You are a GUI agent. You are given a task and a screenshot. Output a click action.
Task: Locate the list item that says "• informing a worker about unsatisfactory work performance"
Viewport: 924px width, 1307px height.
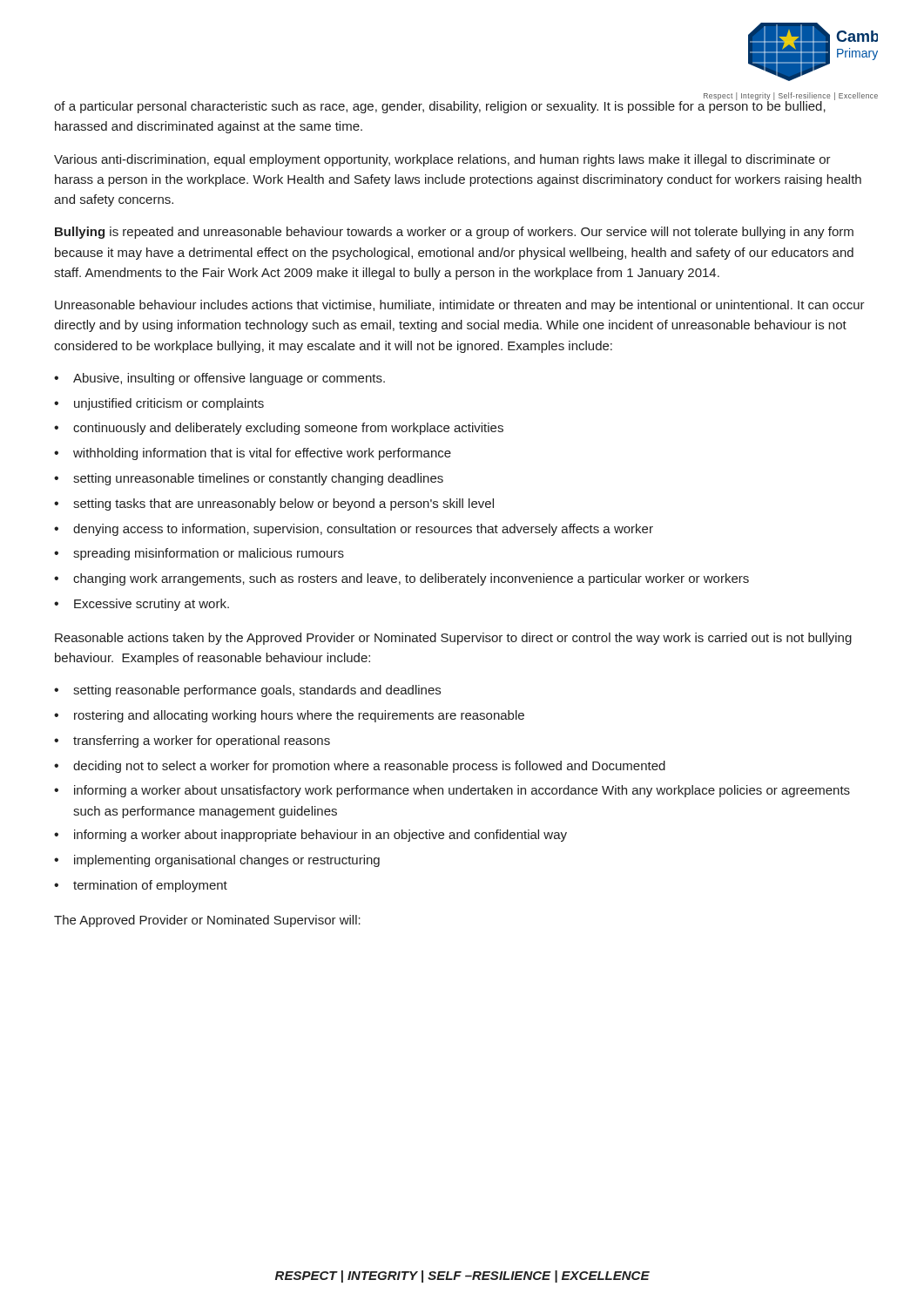(x=462, y=800)
